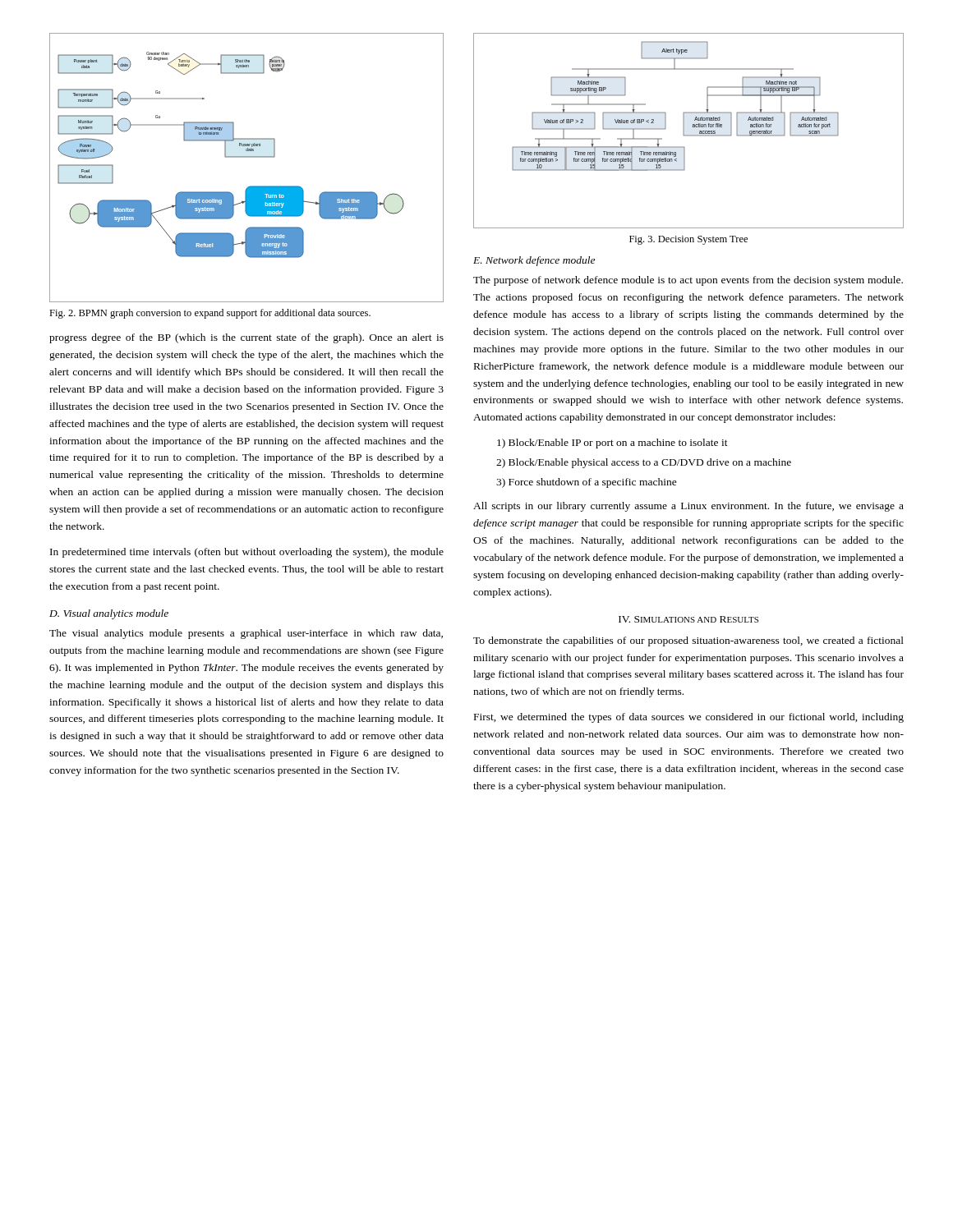Image resolution: width=953 pixels, height=1232 pixels.
Task: Find the block on this page that starts "To demonstrate the"
Action: pos(688,666)
